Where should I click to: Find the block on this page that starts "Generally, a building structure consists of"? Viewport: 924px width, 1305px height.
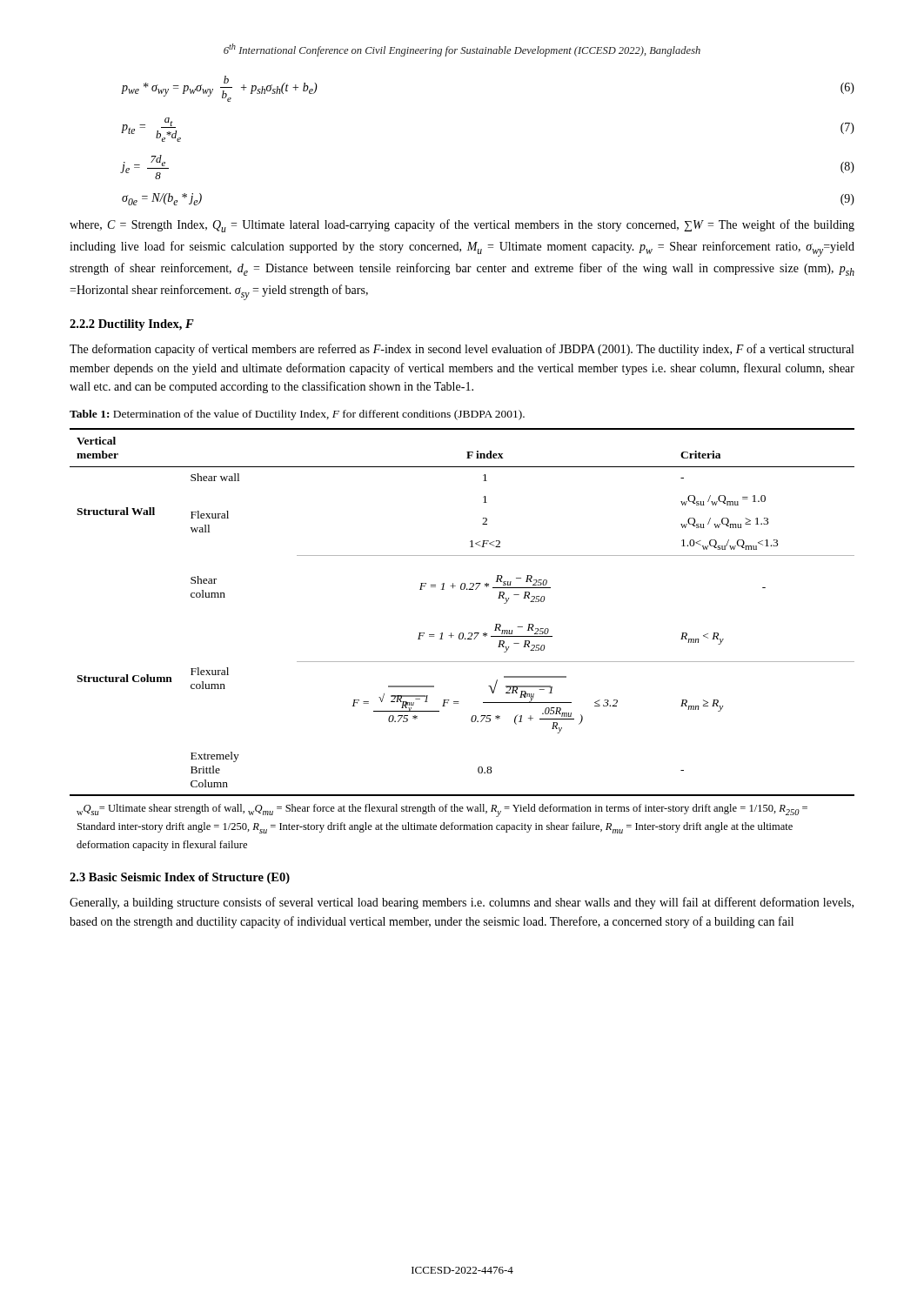(462, 912)
